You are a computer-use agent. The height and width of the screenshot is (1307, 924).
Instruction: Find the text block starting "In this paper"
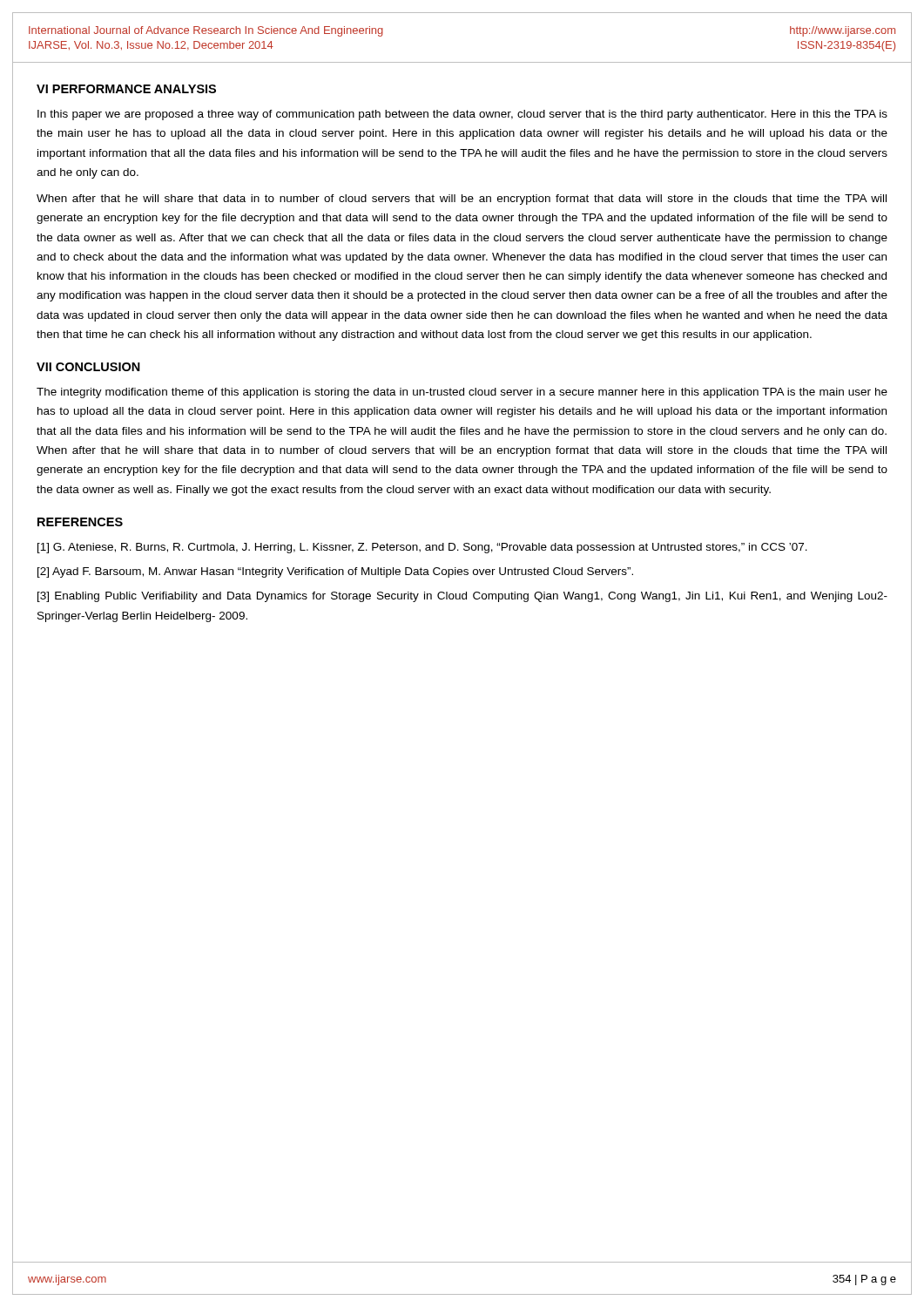pos(462,143)
